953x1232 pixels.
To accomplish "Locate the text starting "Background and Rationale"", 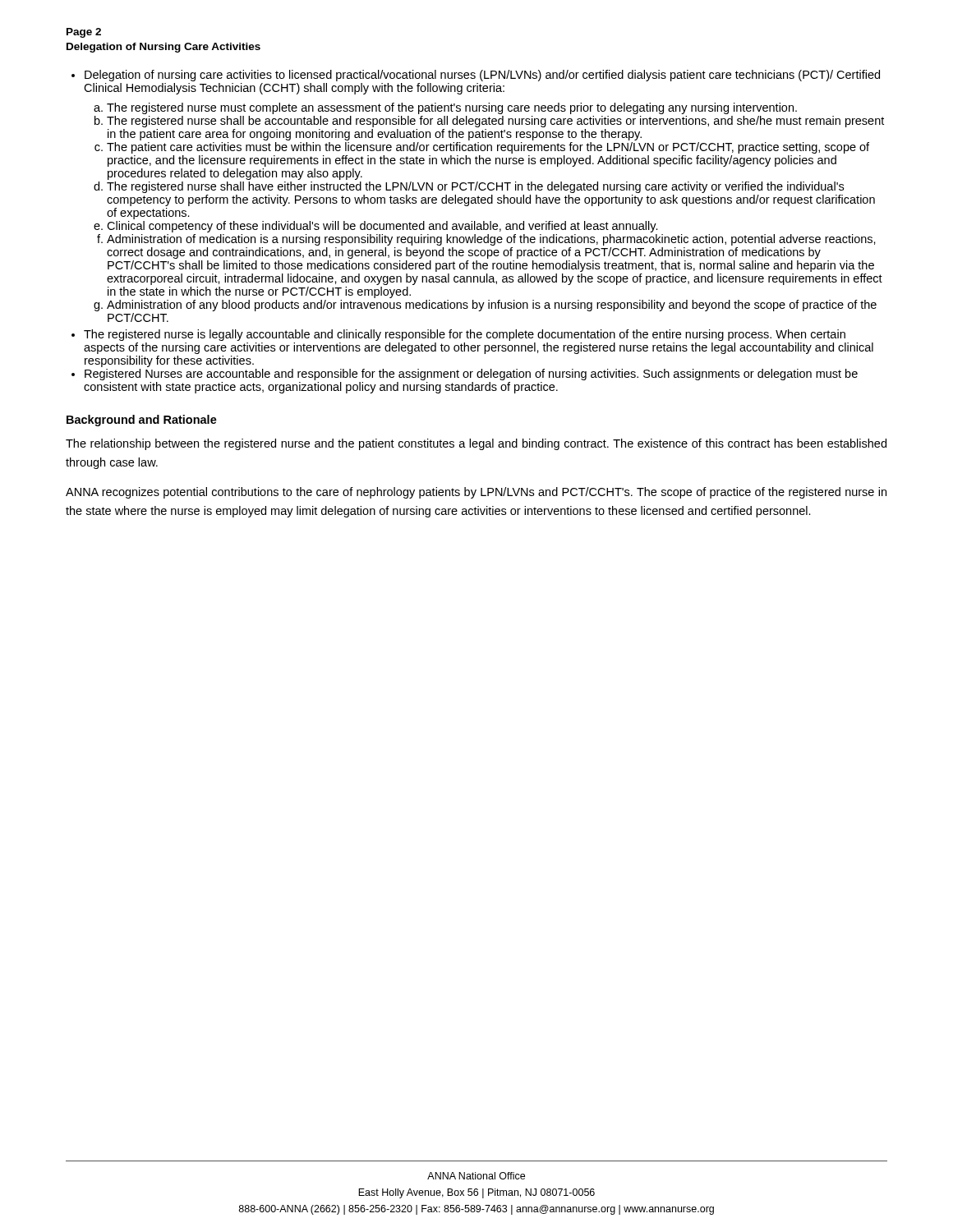I will point(141,420).
